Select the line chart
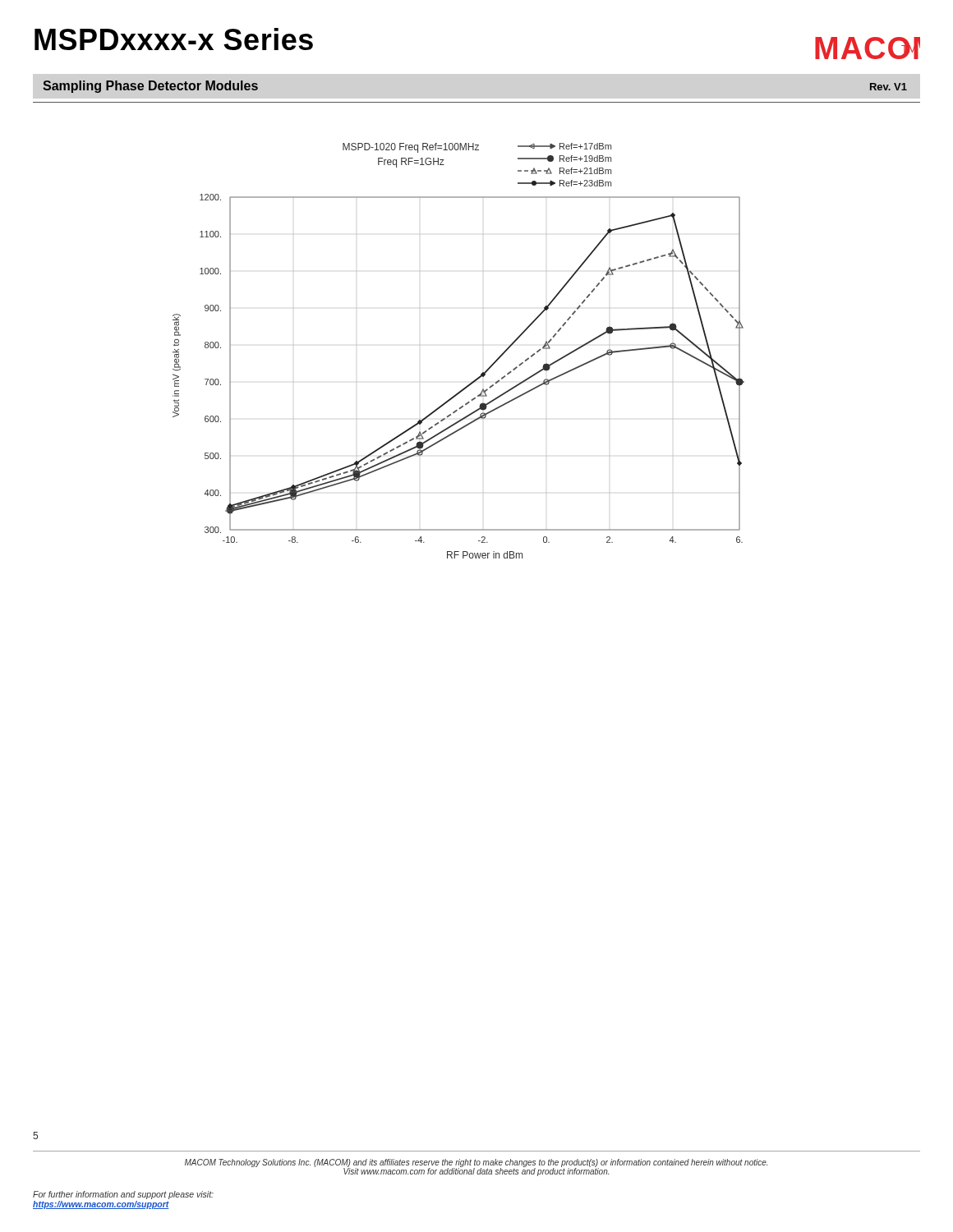The width and height of the screenshot is (953, 1232). pos(476,359)
